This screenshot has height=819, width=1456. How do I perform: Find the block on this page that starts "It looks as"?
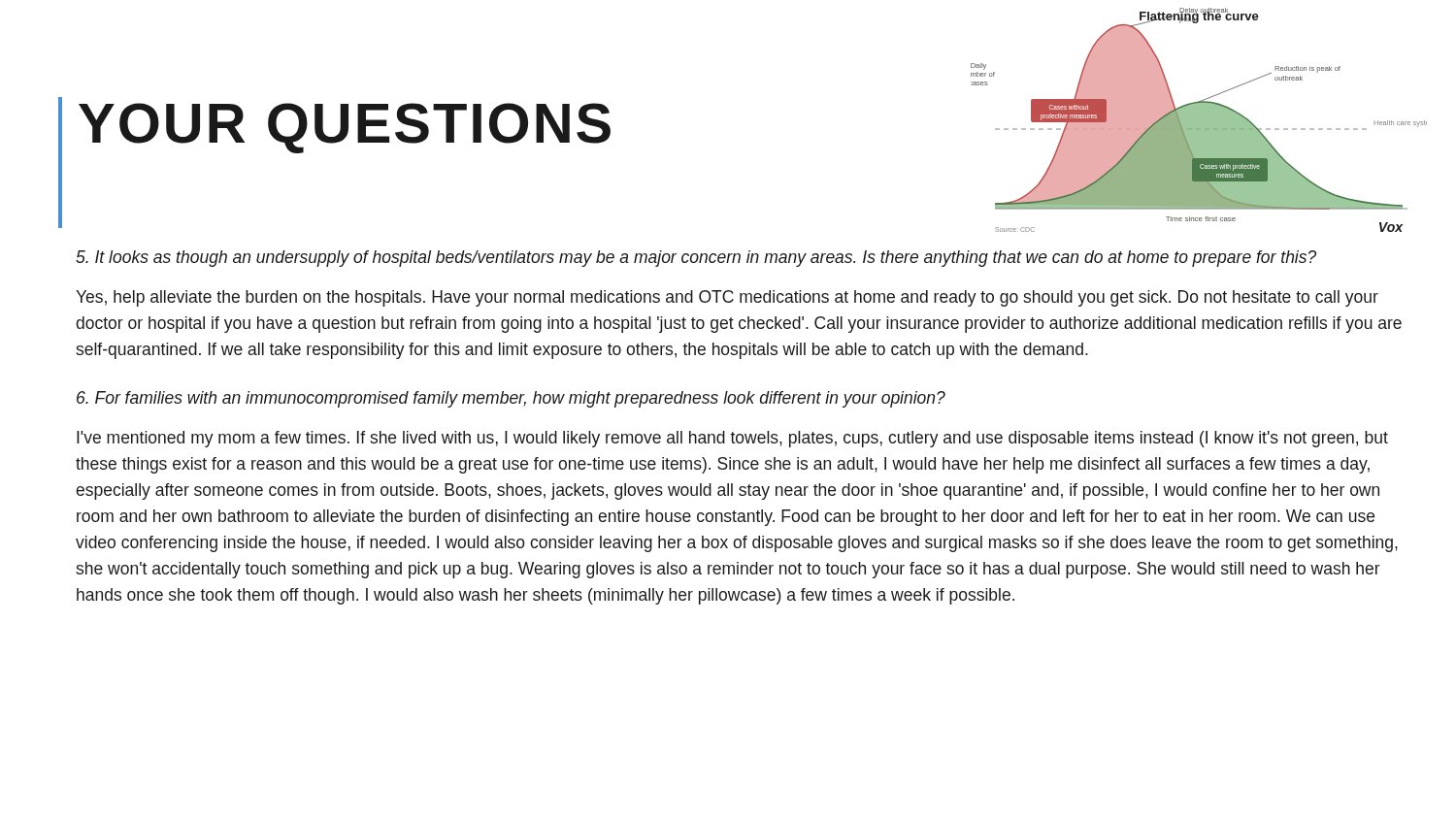point(696,257)
